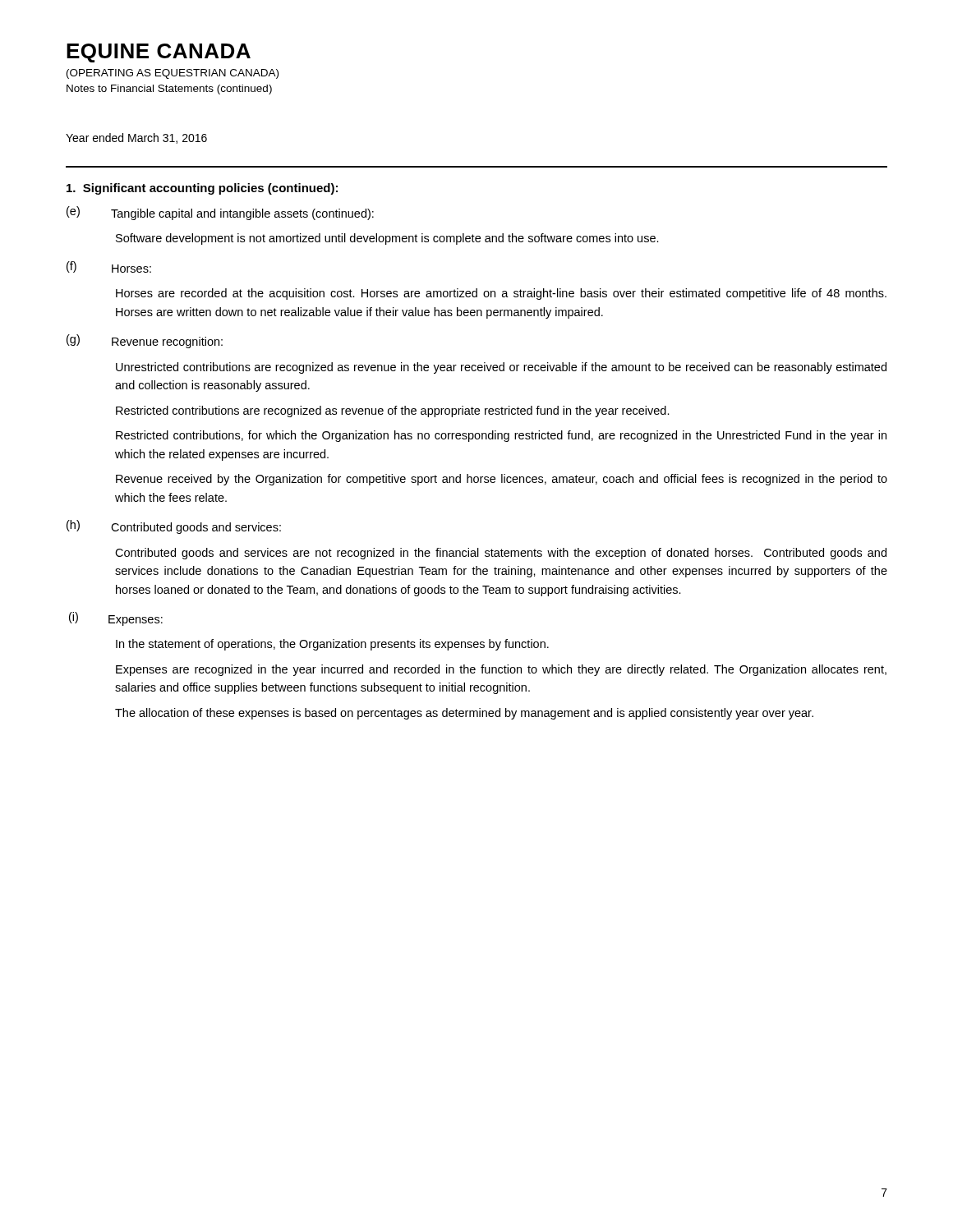Navigate to the text starting "The allocation of"
Screen dimensions: 1232x953
(x=465, y=713)
